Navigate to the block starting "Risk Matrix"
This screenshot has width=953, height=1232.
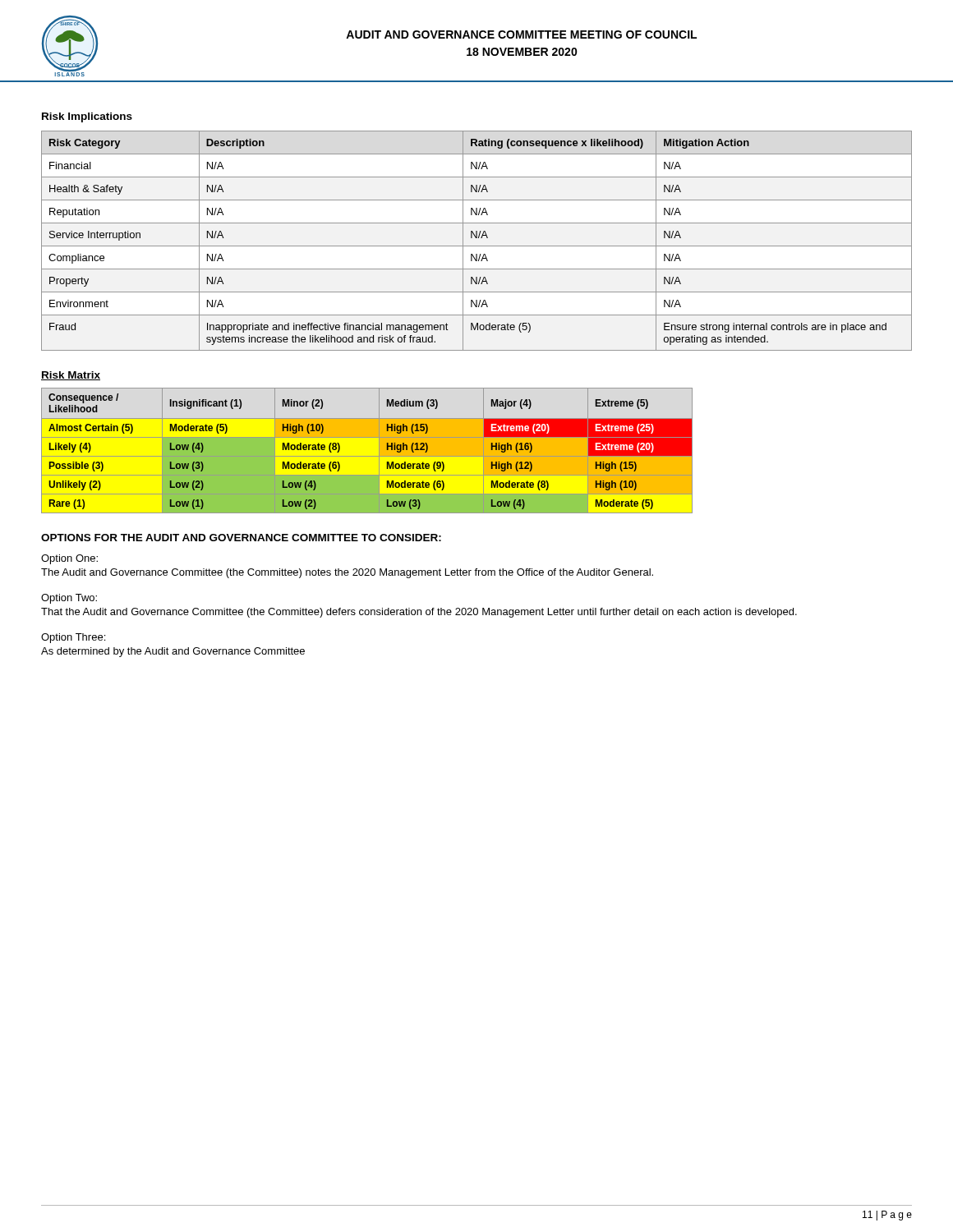click(71, 375)
